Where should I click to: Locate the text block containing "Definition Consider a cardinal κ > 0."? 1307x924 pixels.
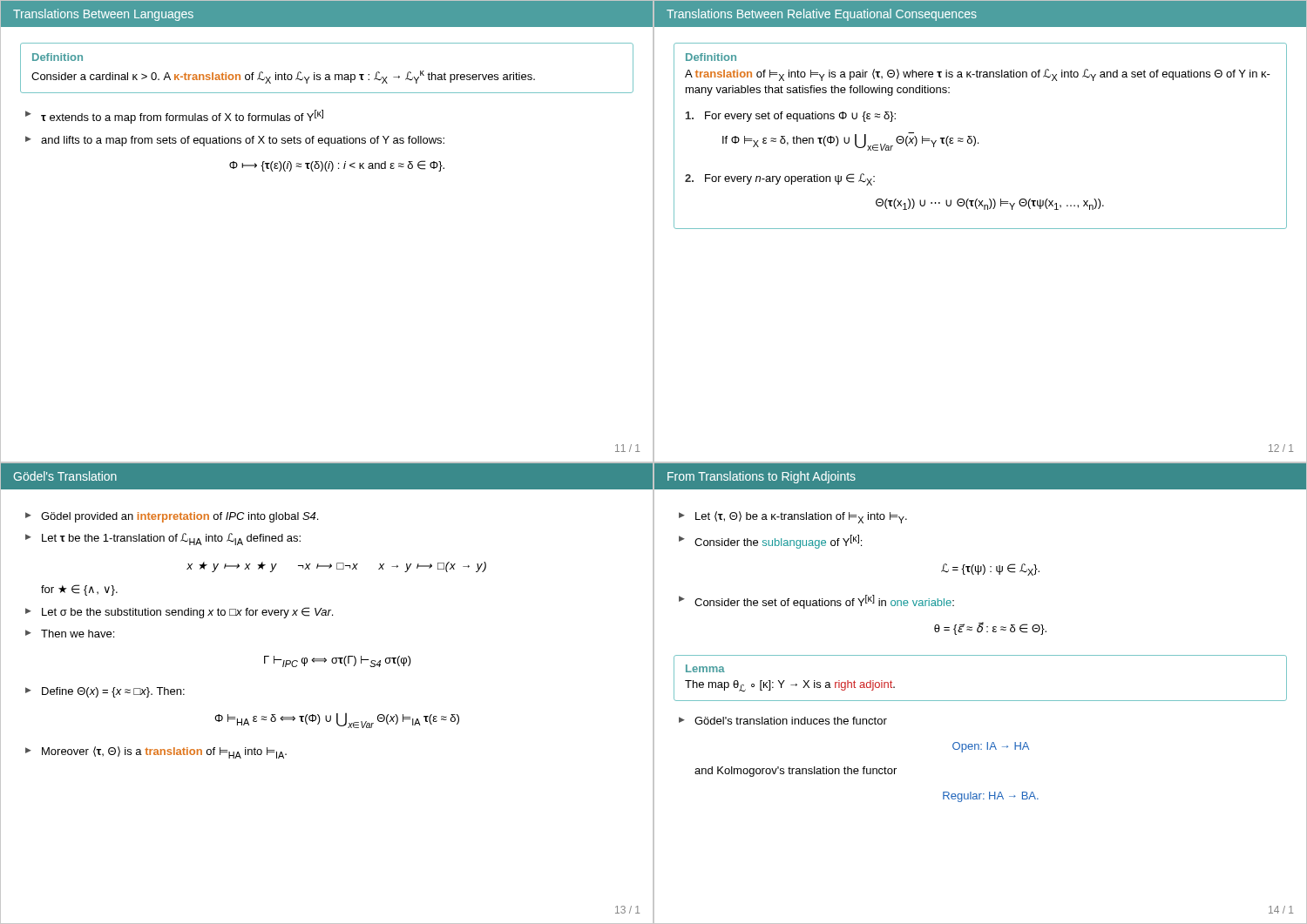[327, 68]
